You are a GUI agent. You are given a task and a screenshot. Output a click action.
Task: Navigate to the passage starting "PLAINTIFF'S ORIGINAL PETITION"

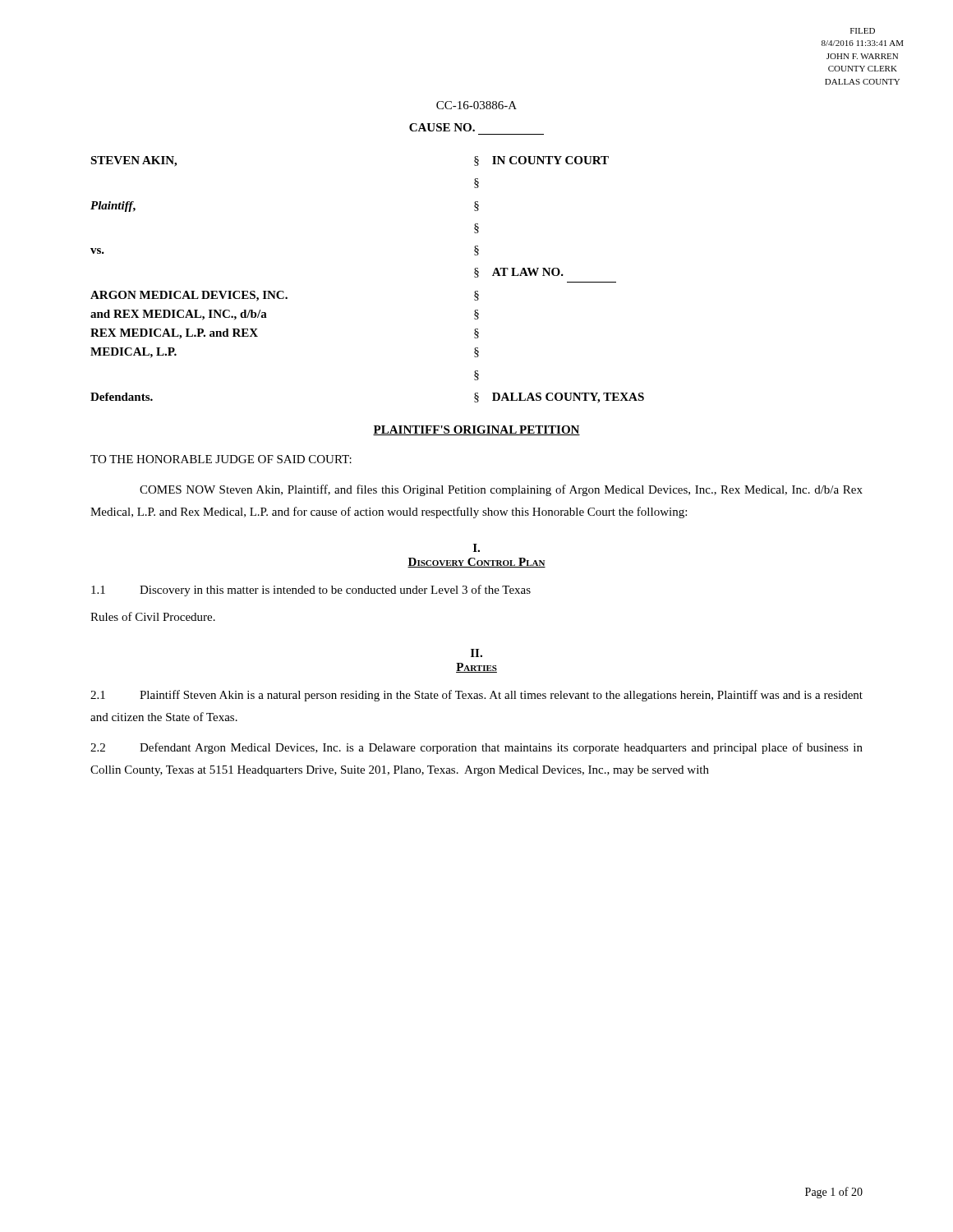476,430
